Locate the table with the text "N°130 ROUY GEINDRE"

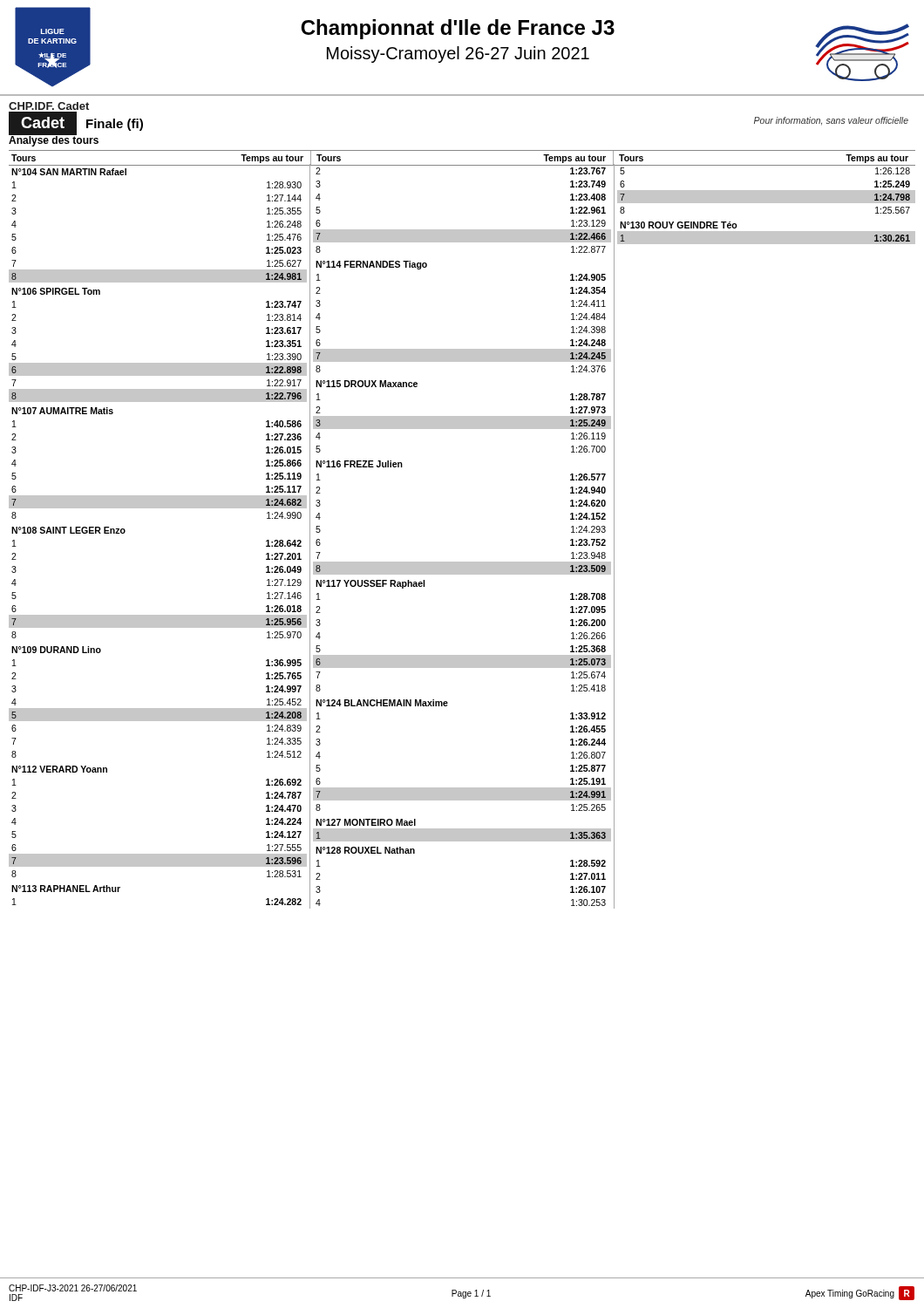(766, 536)
